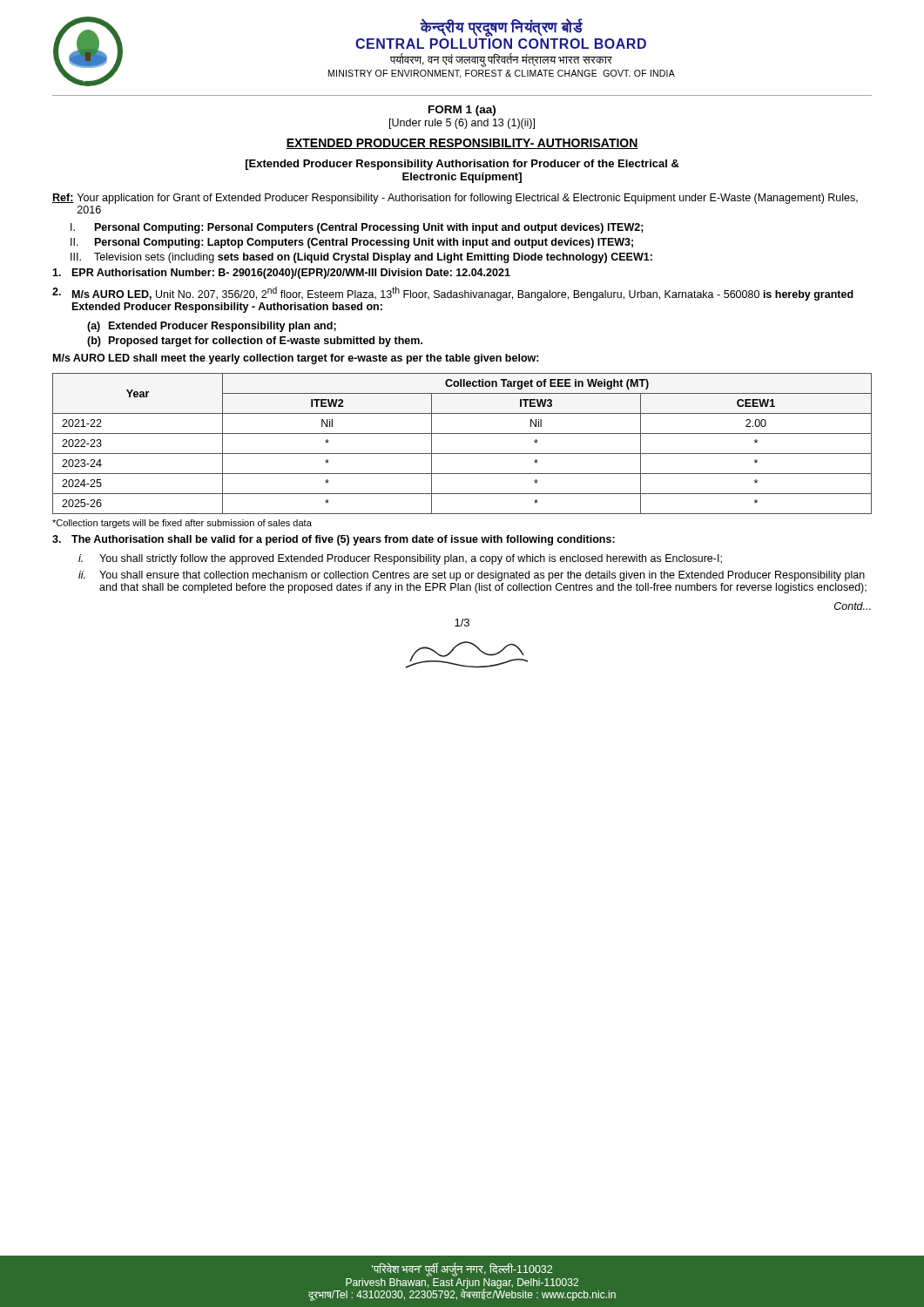924x1307 pixels.
Task: Find the list item that reads "ii. You shall ensure that"
Action: click(475, 581)
